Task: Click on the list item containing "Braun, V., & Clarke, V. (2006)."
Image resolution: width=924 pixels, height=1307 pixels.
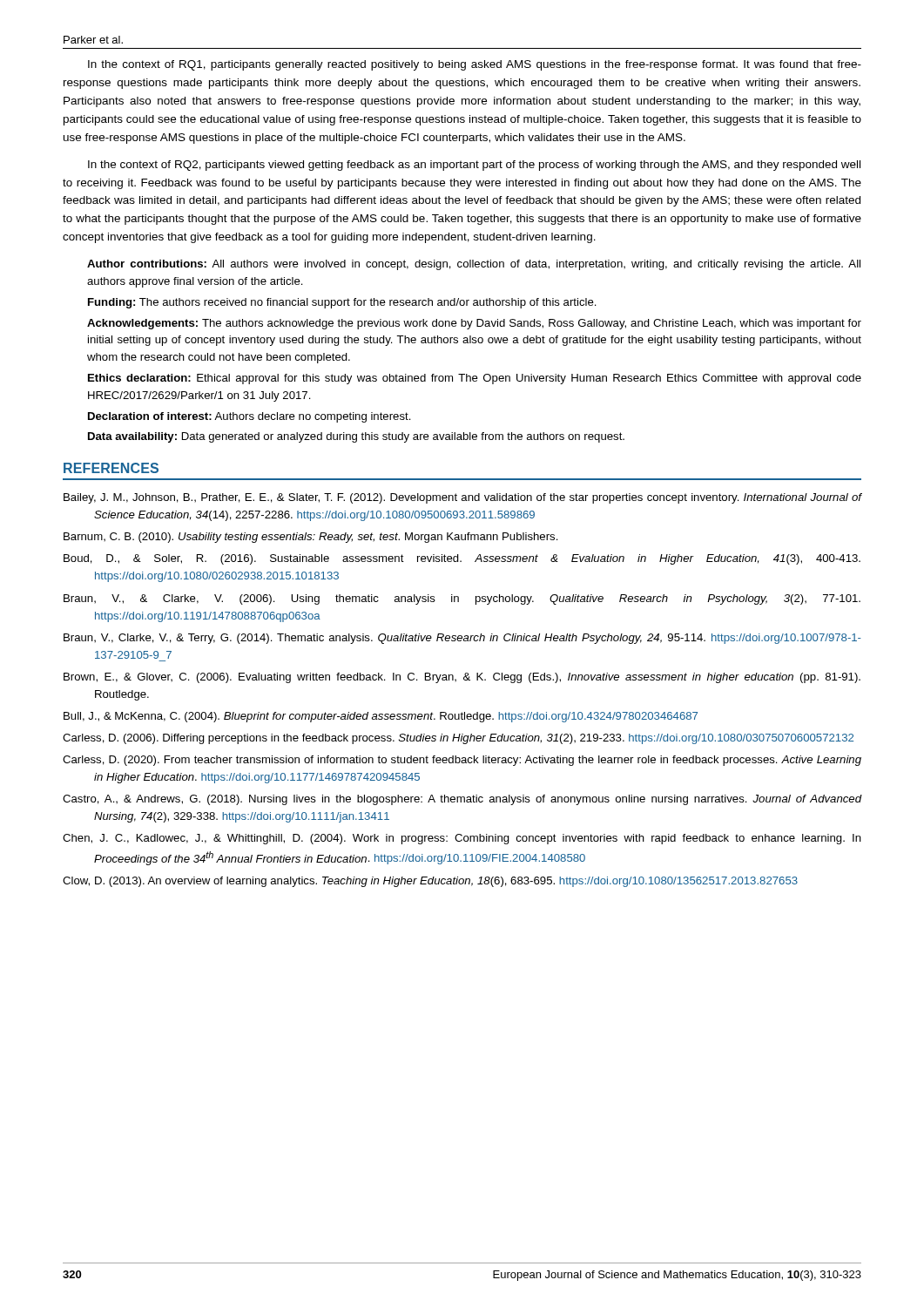Action: (x=462, y=606)
